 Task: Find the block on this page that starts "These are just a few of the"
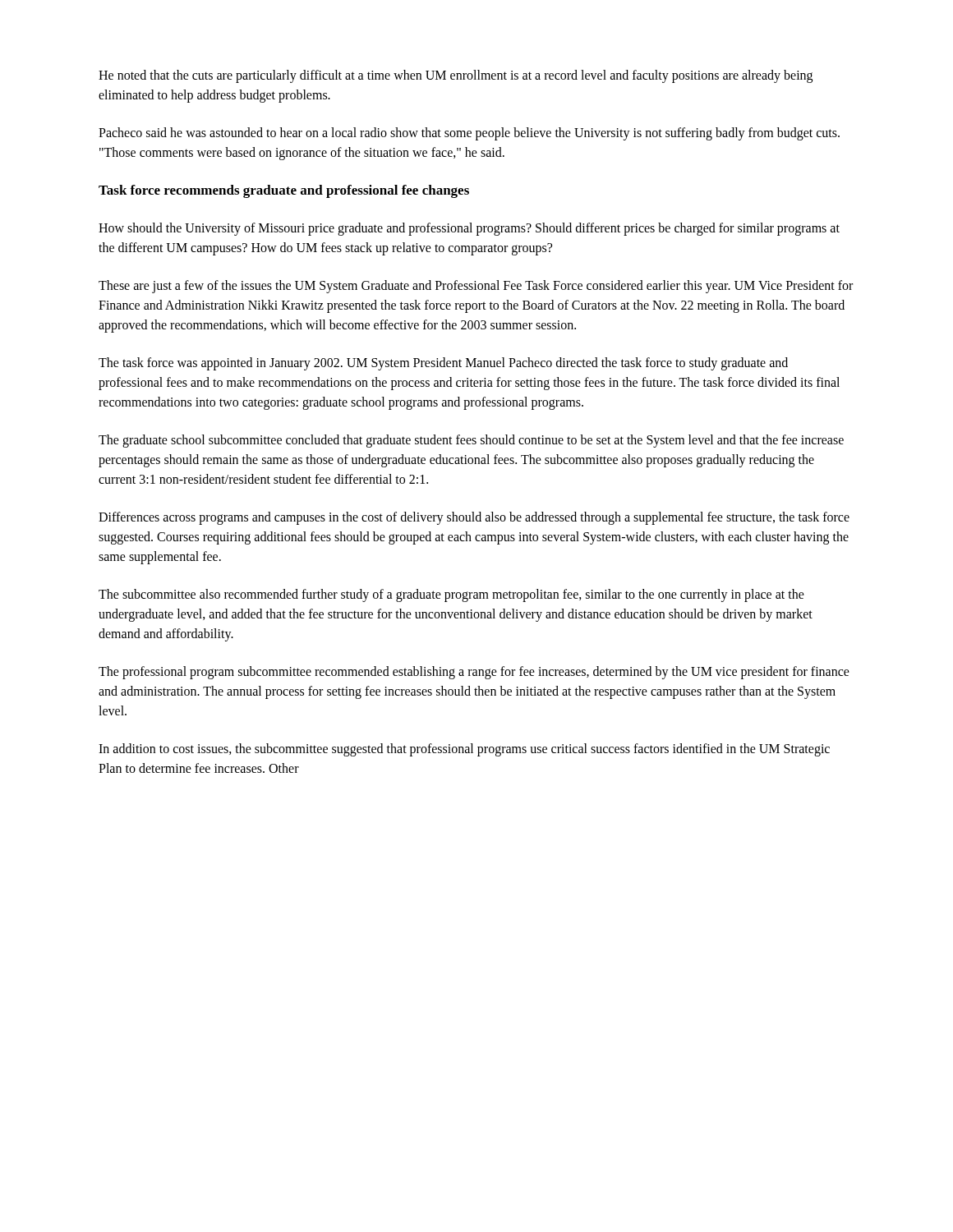click(x=476, y=305)
